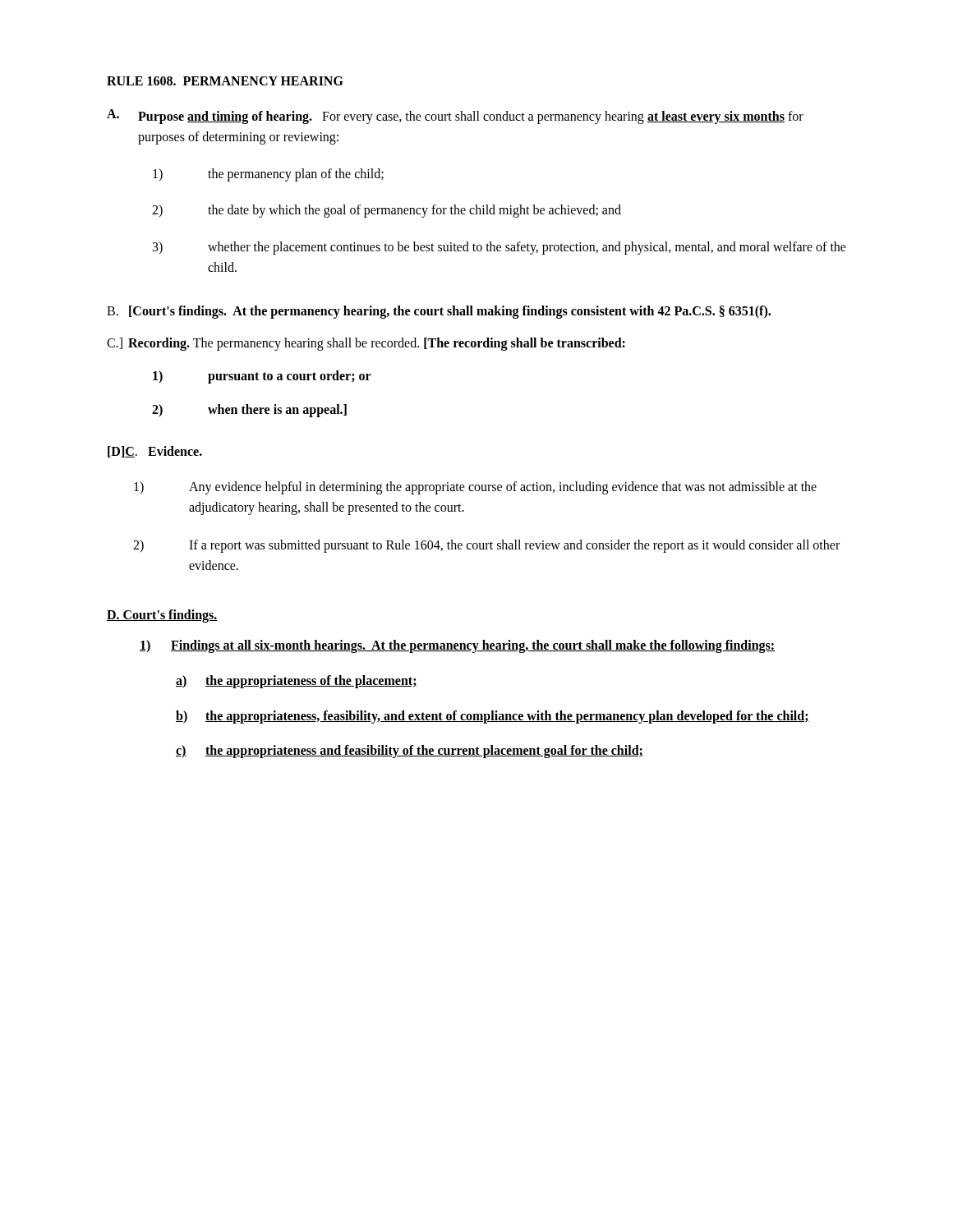Find the text block that says "B. [Court's findings. At the permanency"
The width and height of the screenshot is (953, 1232).
476,311
